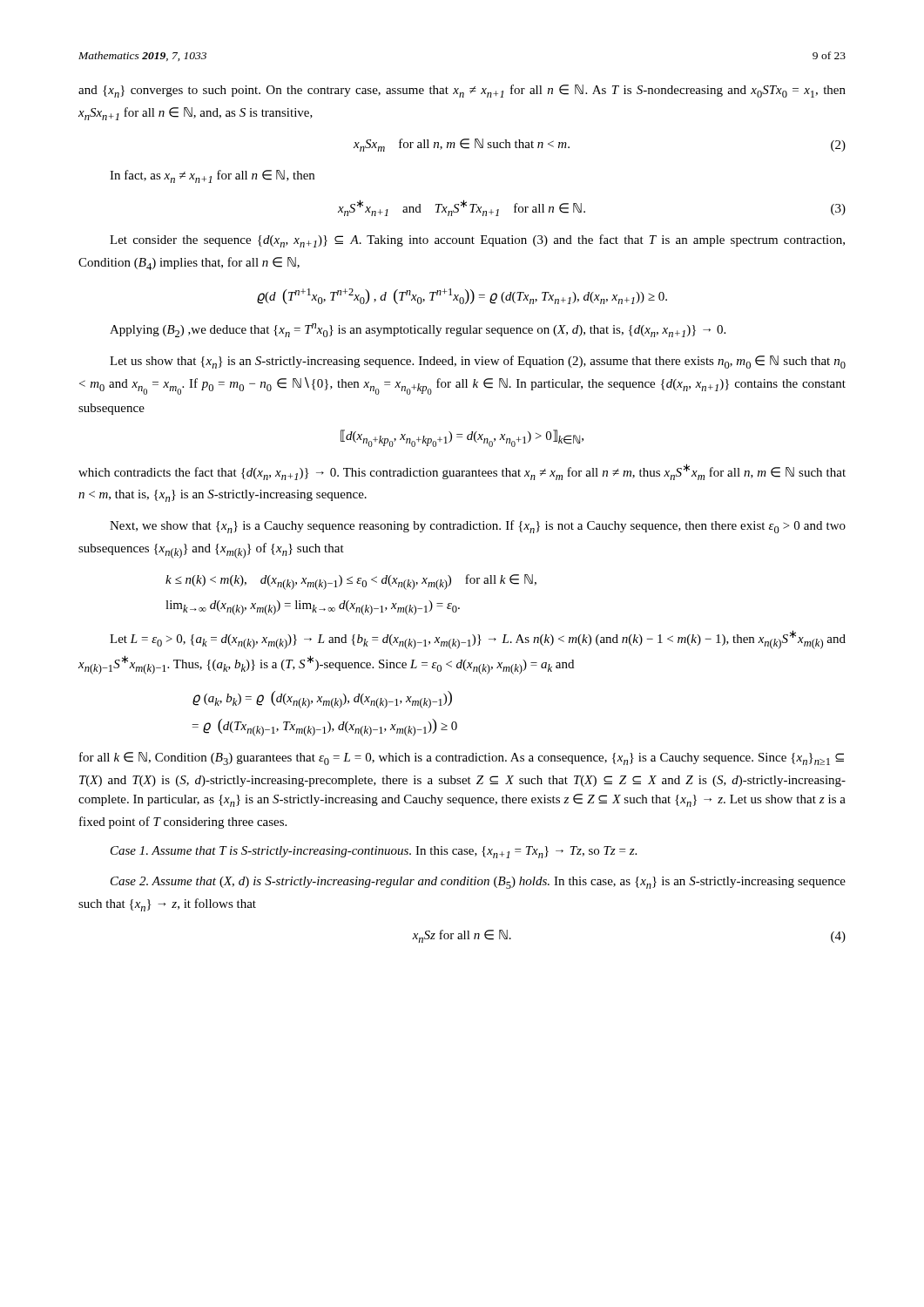Click the passage that begins "which contradicts the"

pyautogui.click(x=462, y=510)
